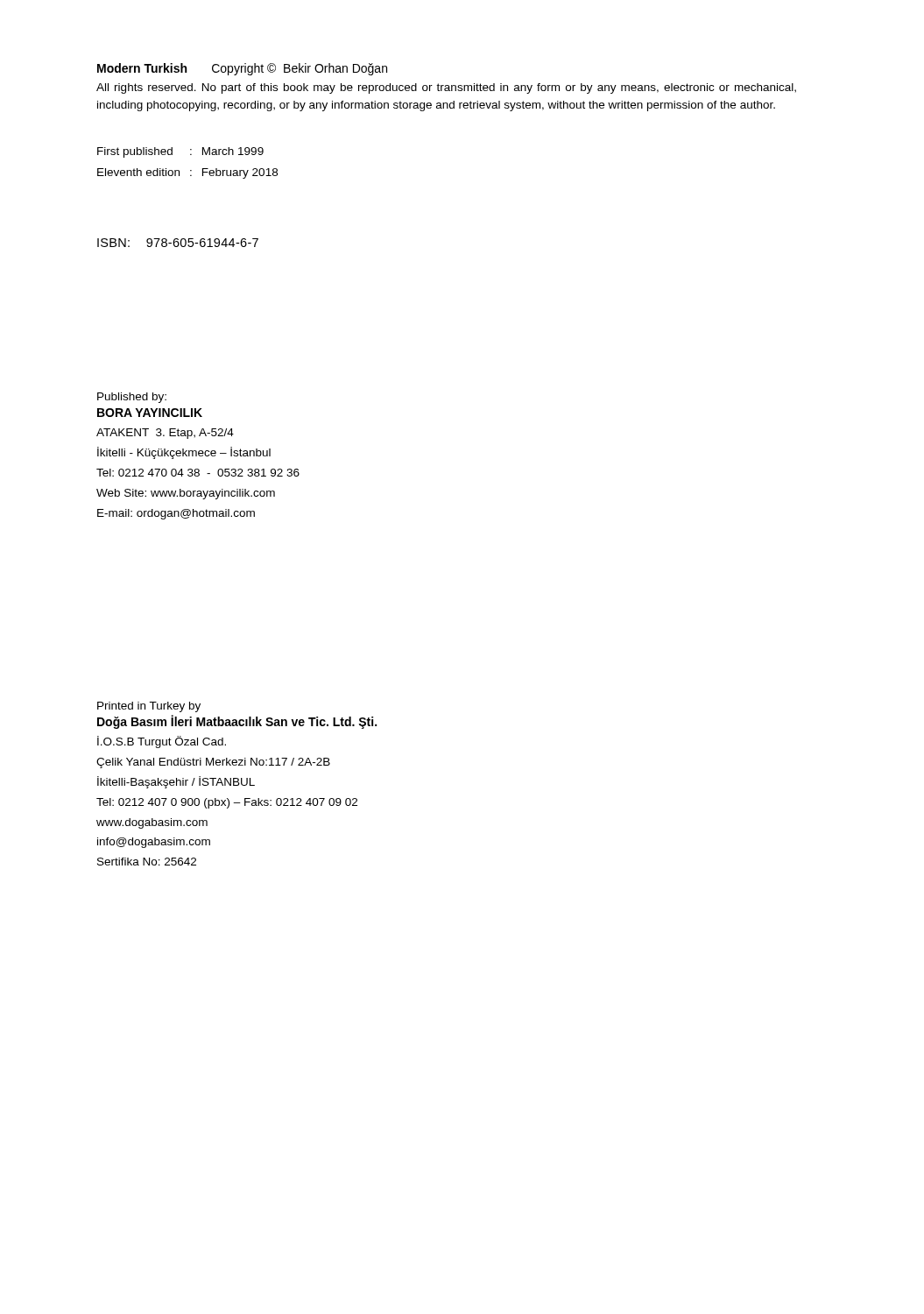
Task: Where does it say "Published by:"?
Action: [x=132, y=396]
